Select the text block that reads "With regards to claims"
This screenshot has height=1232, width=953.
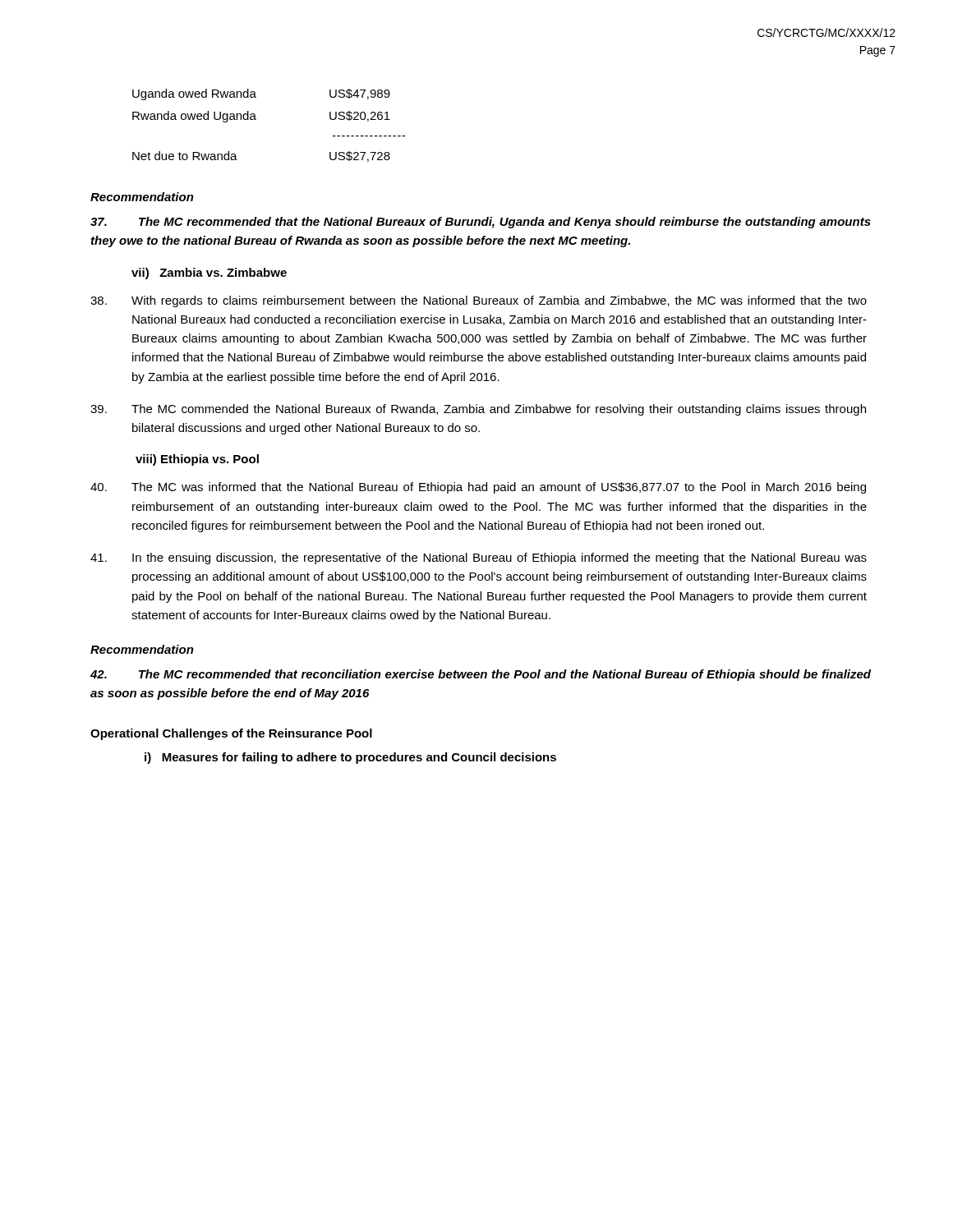coord(479,338)
